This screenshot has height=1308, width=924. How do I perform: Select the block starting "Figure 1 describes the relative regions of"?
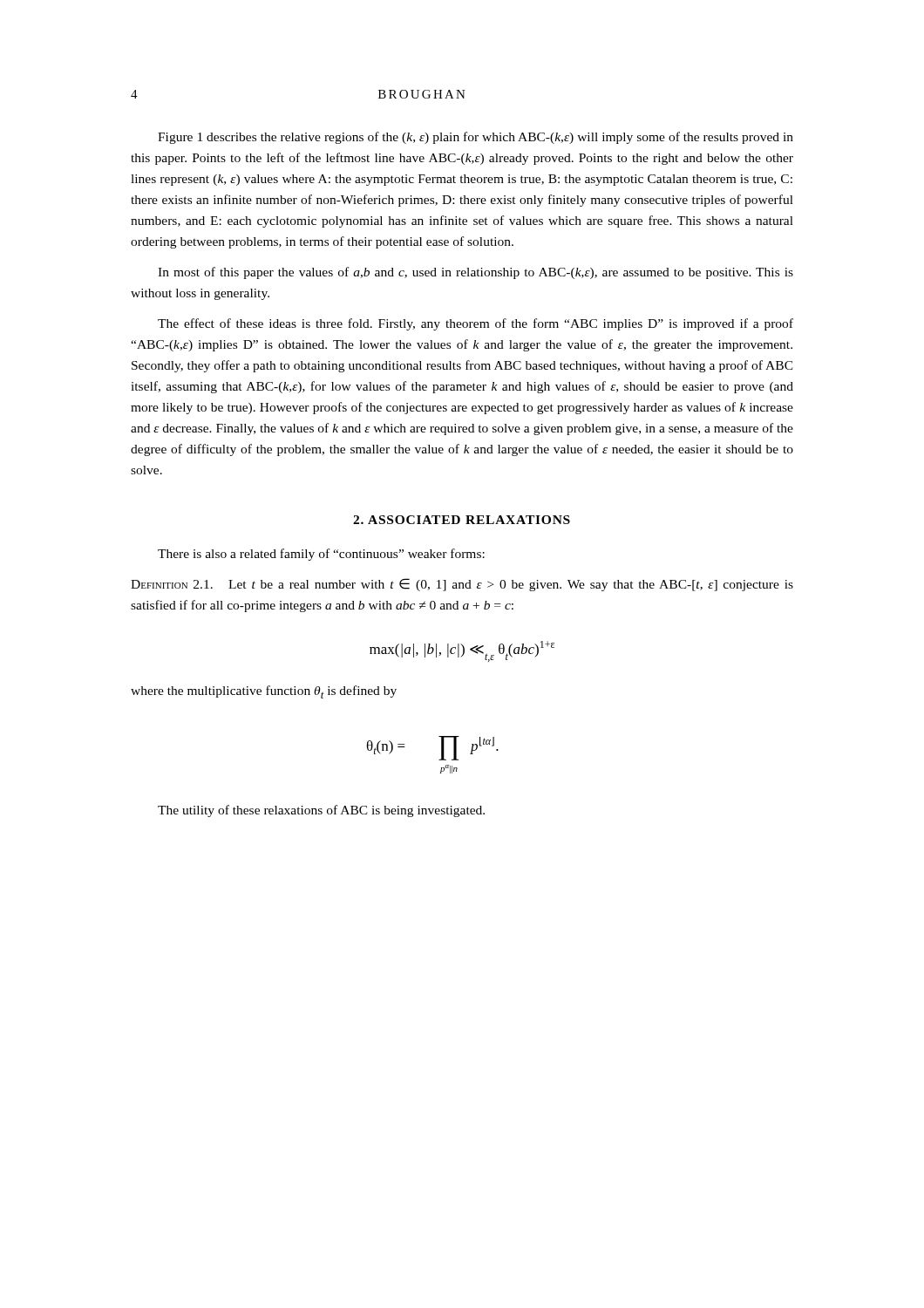(462, 189)
